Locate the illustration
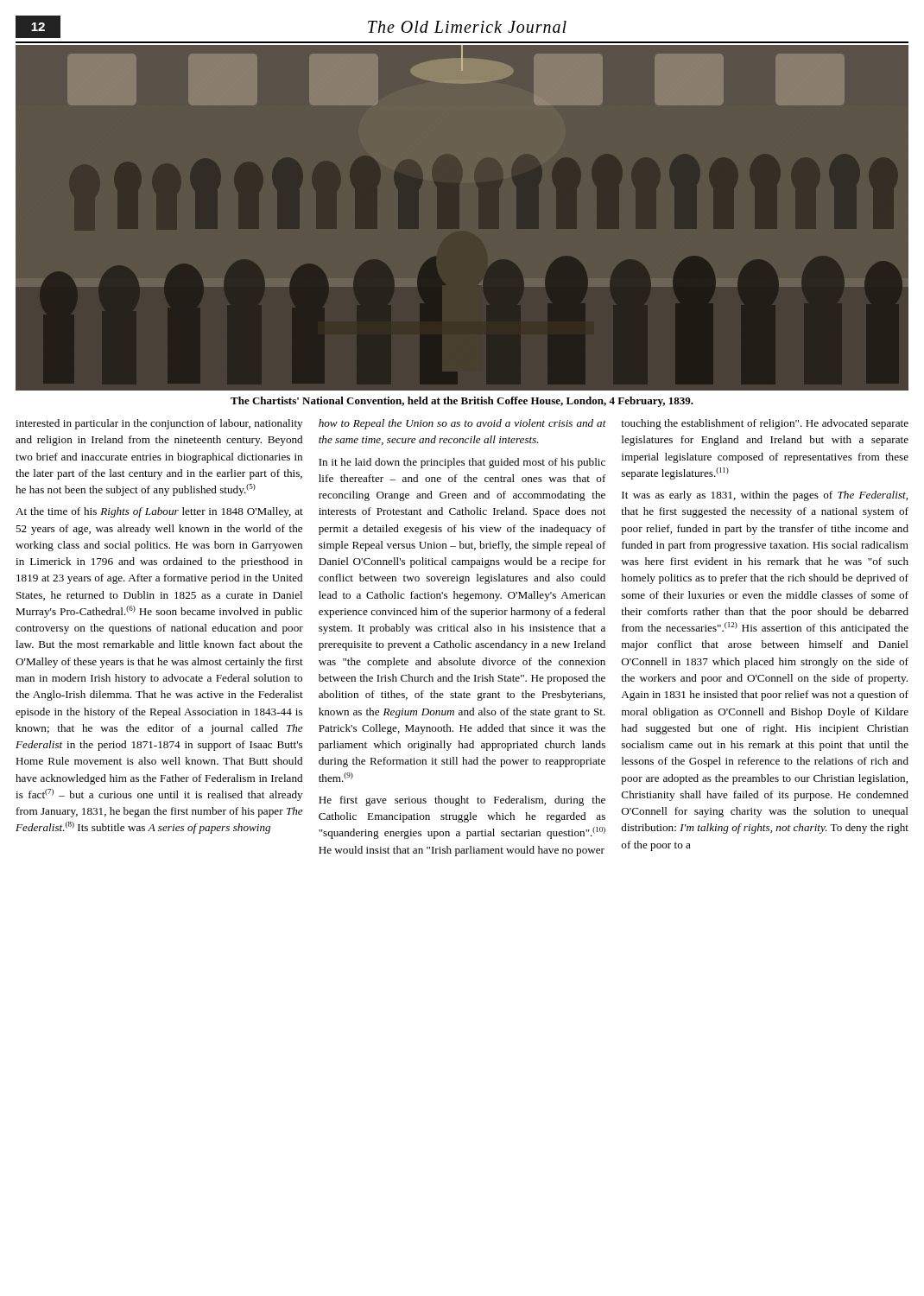 462,218
